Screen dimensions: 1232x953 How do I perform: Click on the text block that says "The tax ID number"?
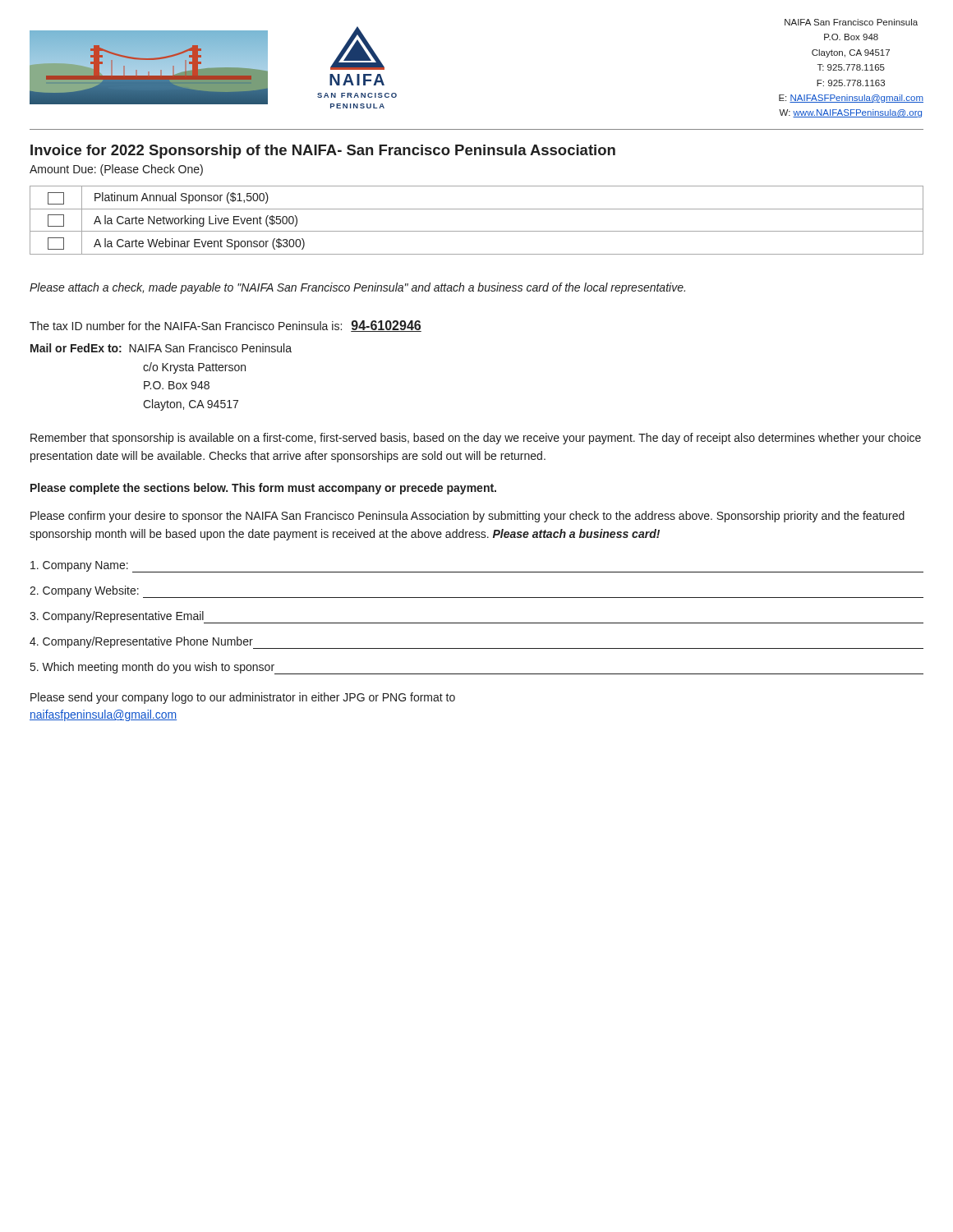click(226, 326)
